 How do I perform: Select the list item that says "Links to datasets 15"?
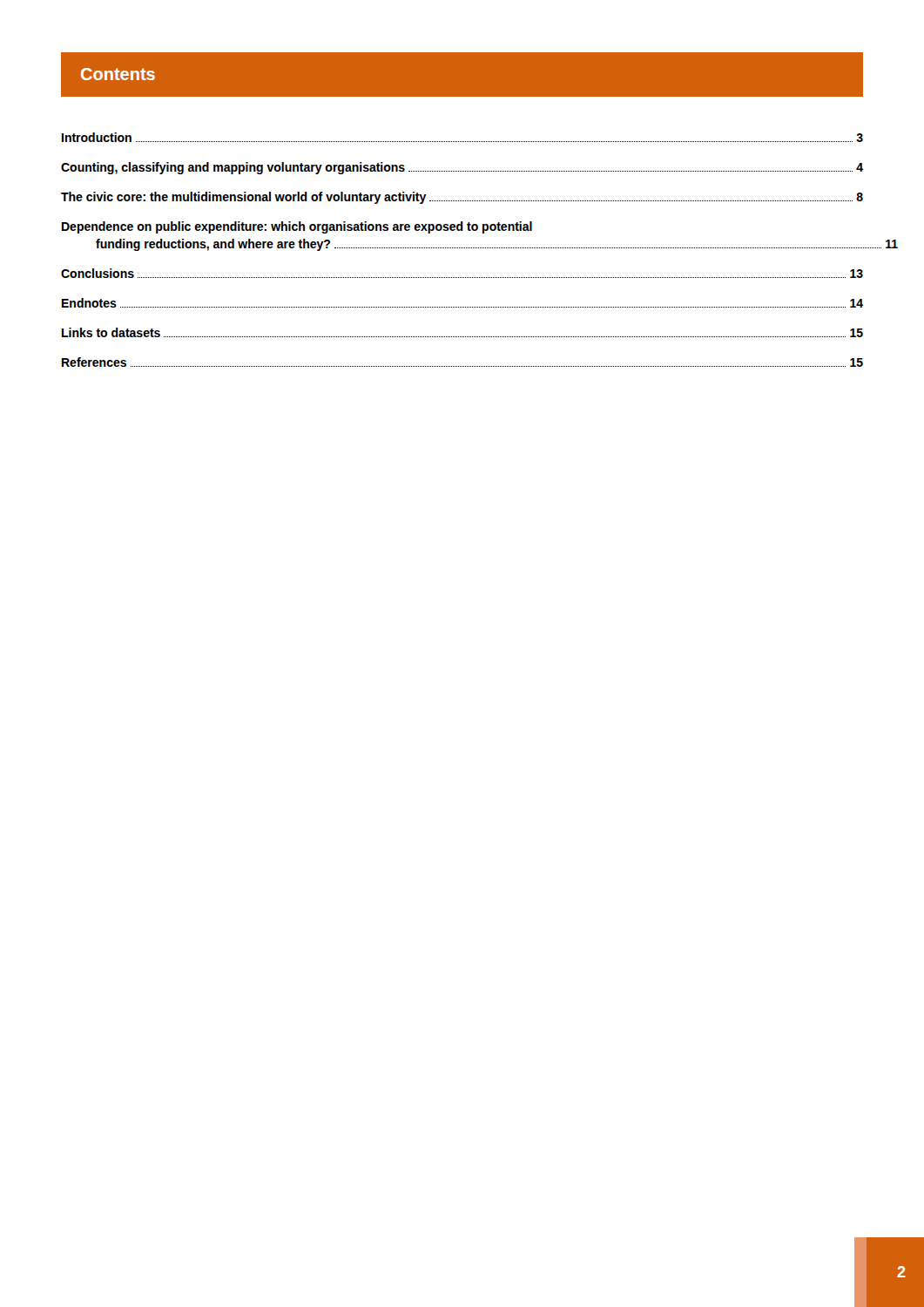click(x=462, y=333)
